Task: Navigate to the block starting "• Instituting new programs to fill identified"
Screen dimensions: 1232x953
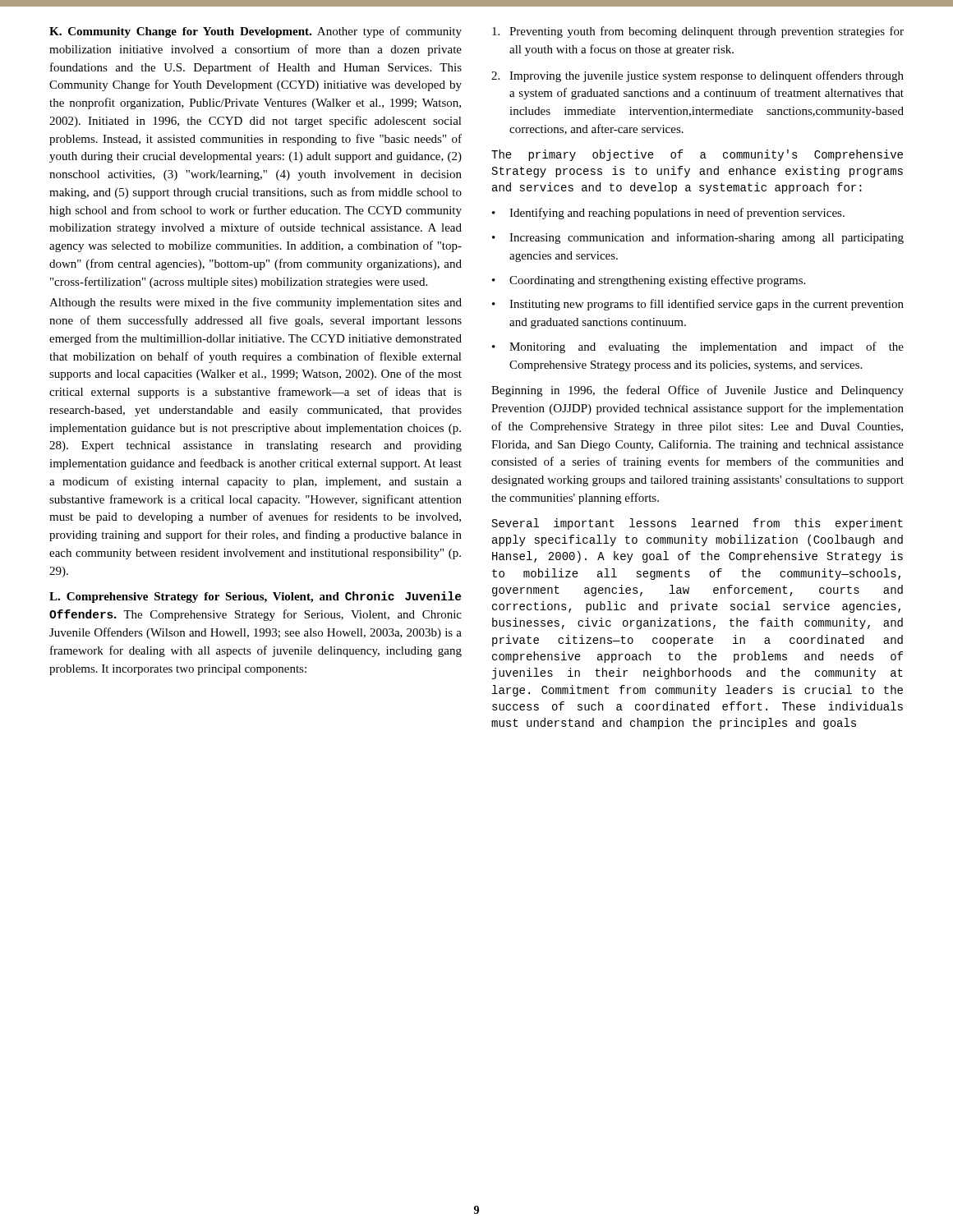Action: pos(698,314)
